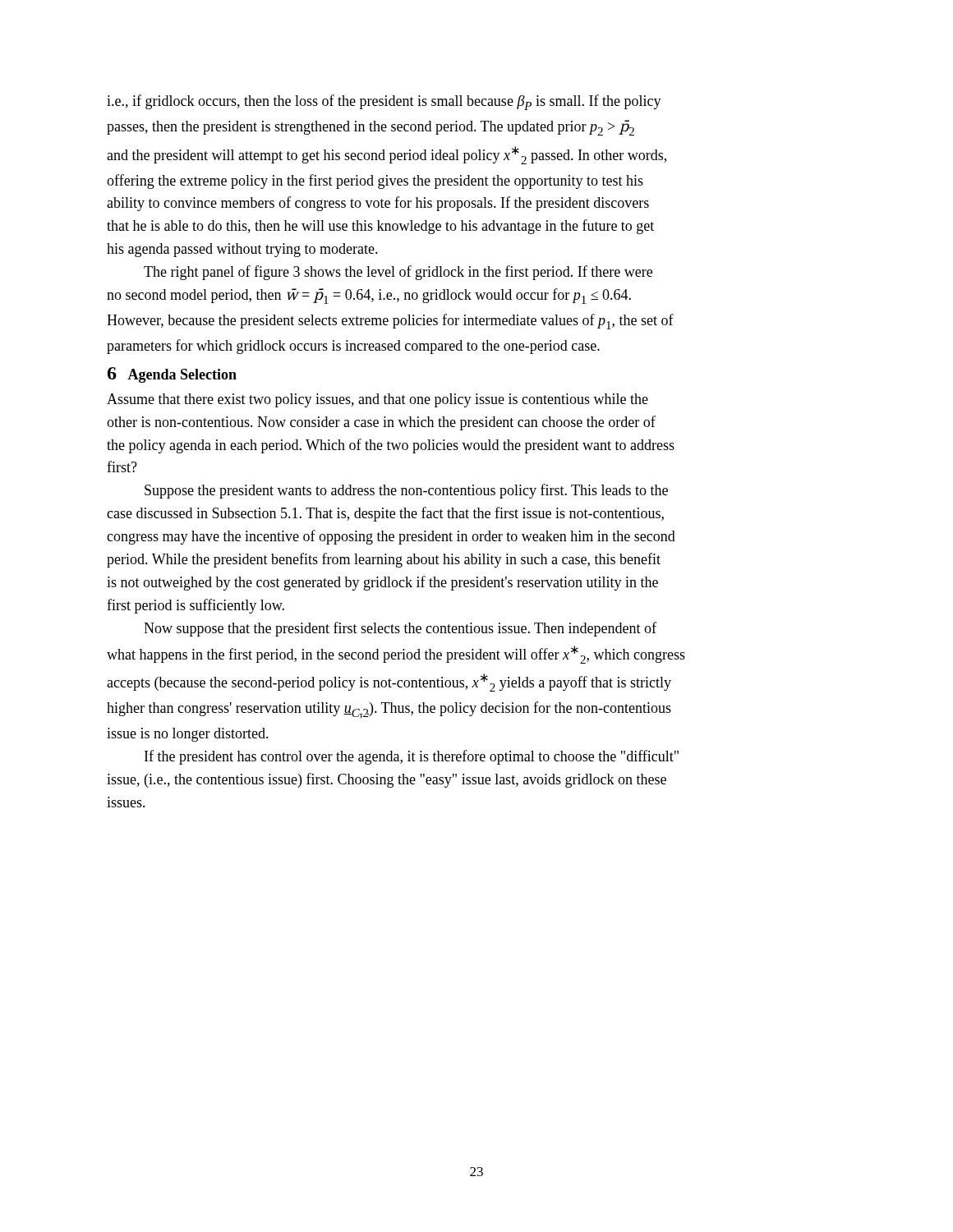Click on the section header containing "6 Agenda Selection"
The image size is (953, 1232).
tap(172, 372)
